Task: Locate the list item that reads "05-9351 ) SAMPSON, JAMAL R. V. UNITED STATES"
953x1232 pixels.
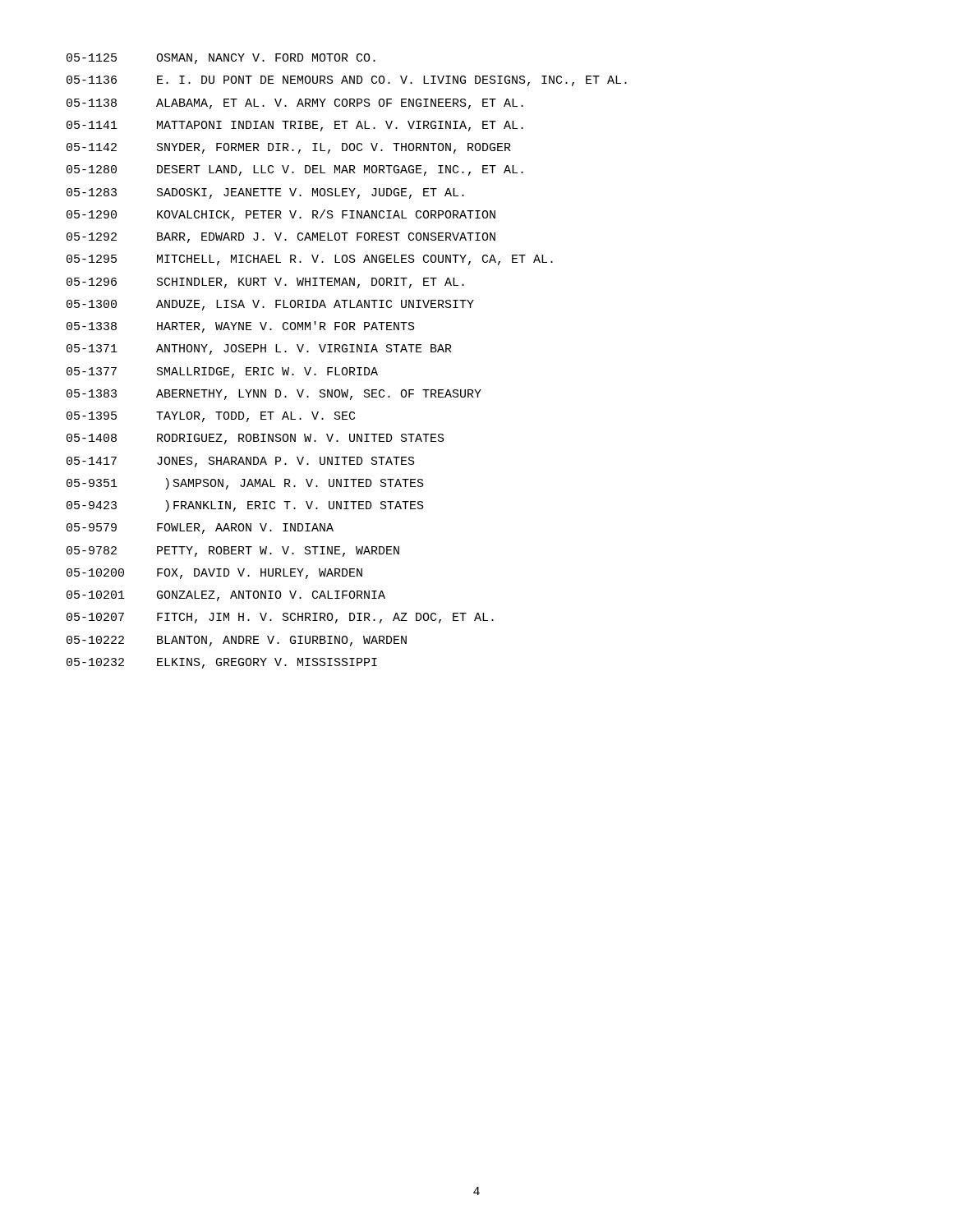Action: click(x=245, y=484)
